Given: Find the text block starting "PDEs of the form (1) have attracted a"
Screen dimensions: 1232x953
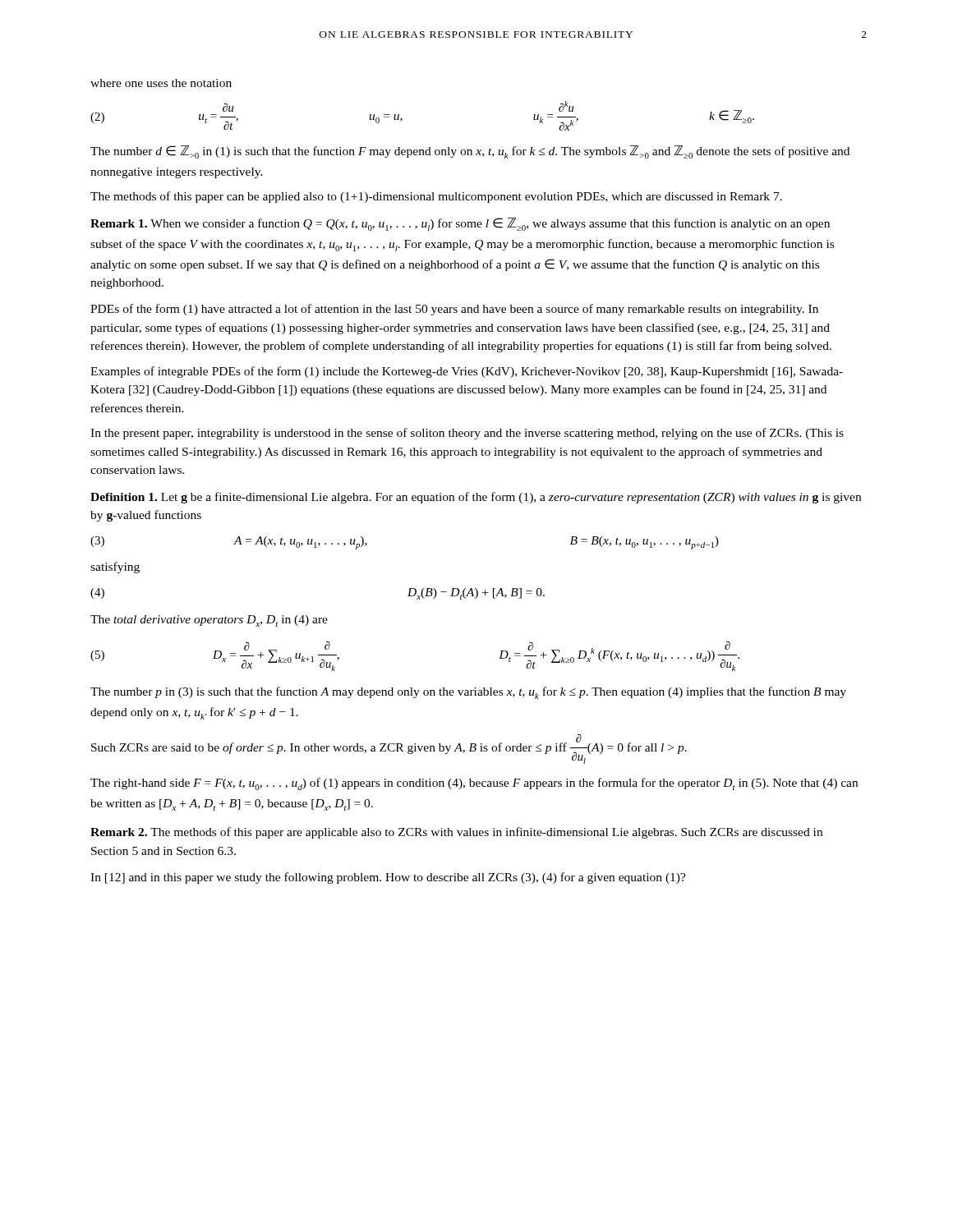Looking at the screenshot, I should 461,327.
